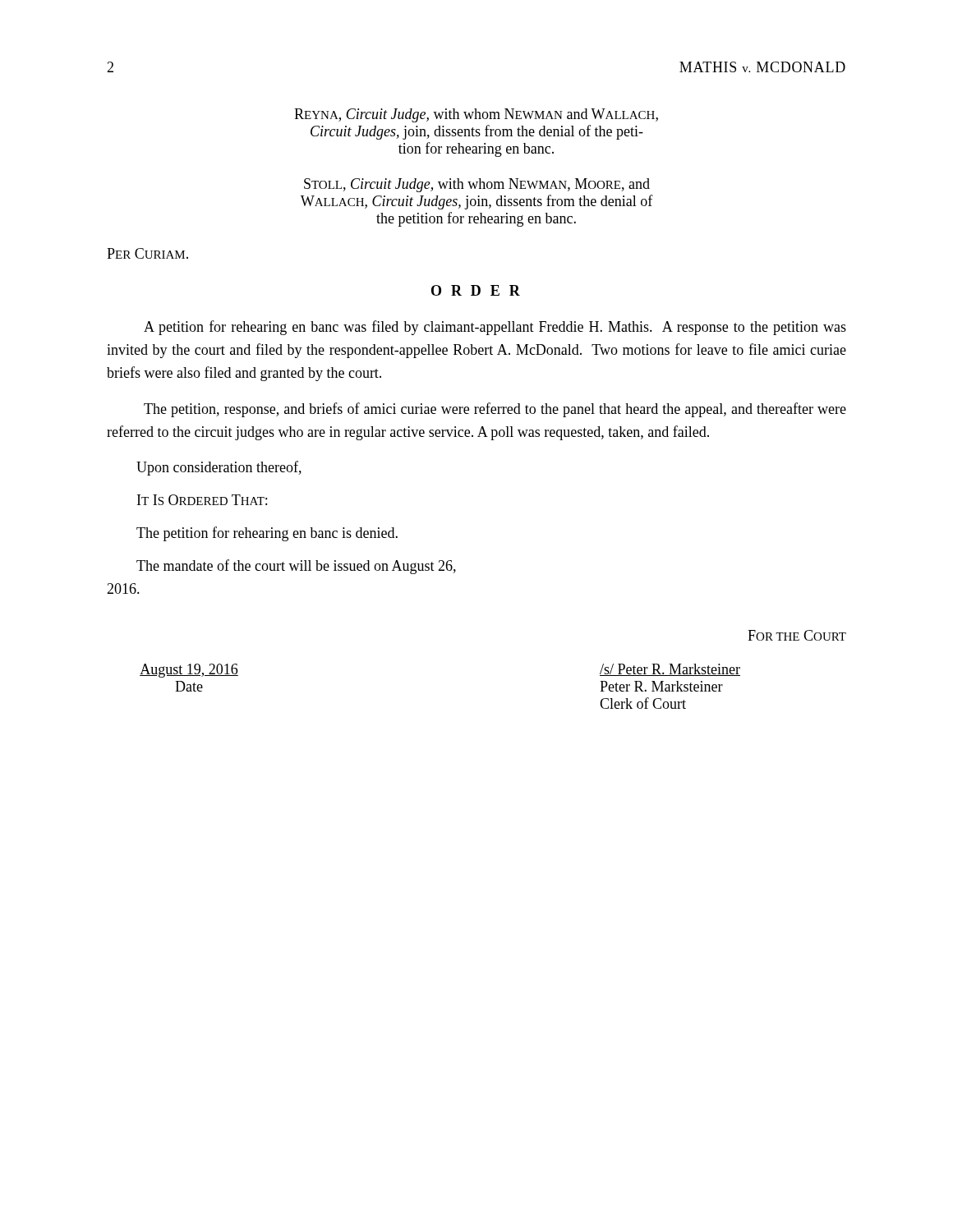Find the text with the text "IT IS ORDERED THAT:"

pyautogui.click(x=202, y=500)
